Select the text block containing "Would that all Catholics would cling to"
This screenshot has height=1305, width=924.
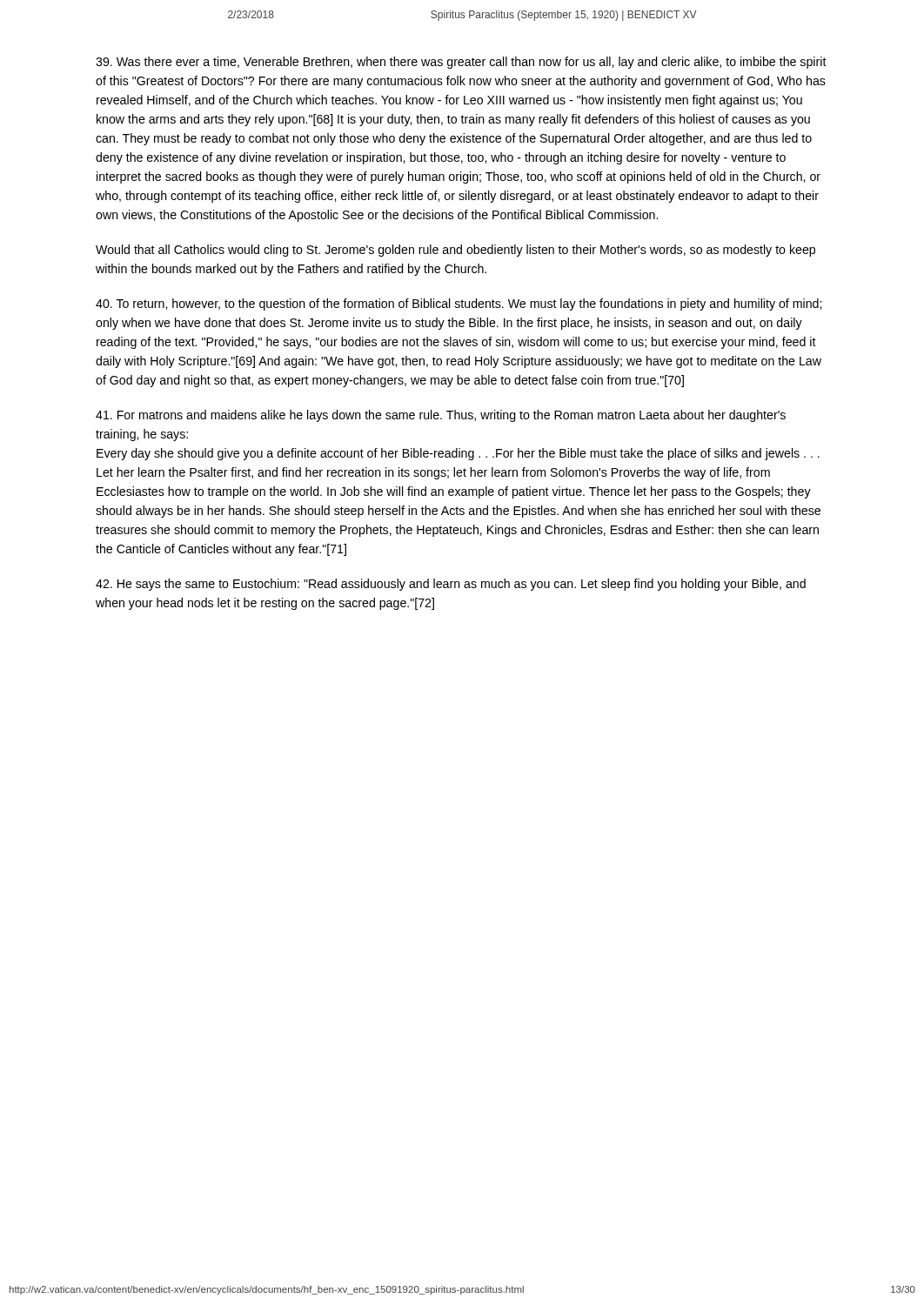(456, 259)
